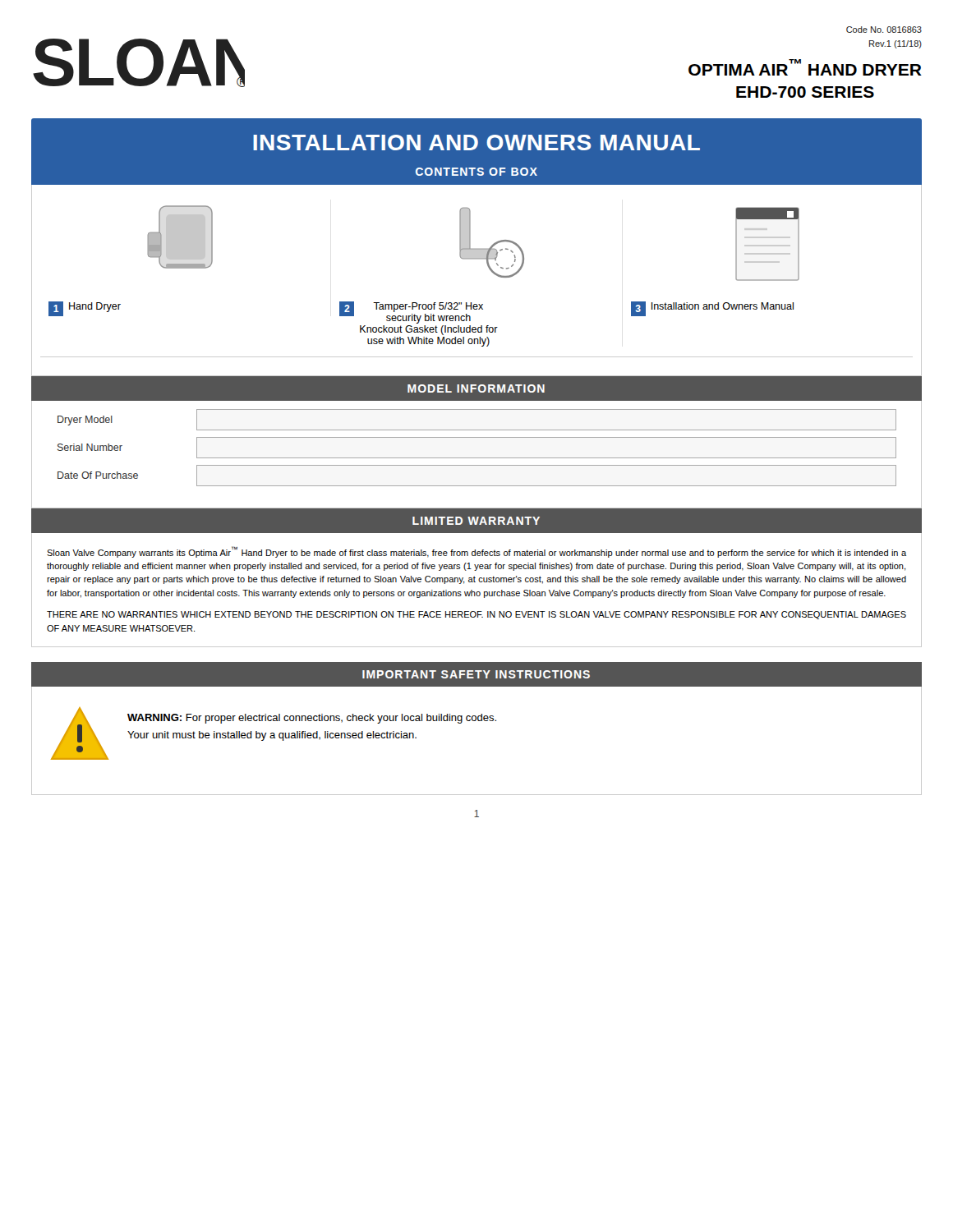Locate the element starting "Sloan Valve Company warrants"
Screen dimensions: 1232x953
coord(476,571)
